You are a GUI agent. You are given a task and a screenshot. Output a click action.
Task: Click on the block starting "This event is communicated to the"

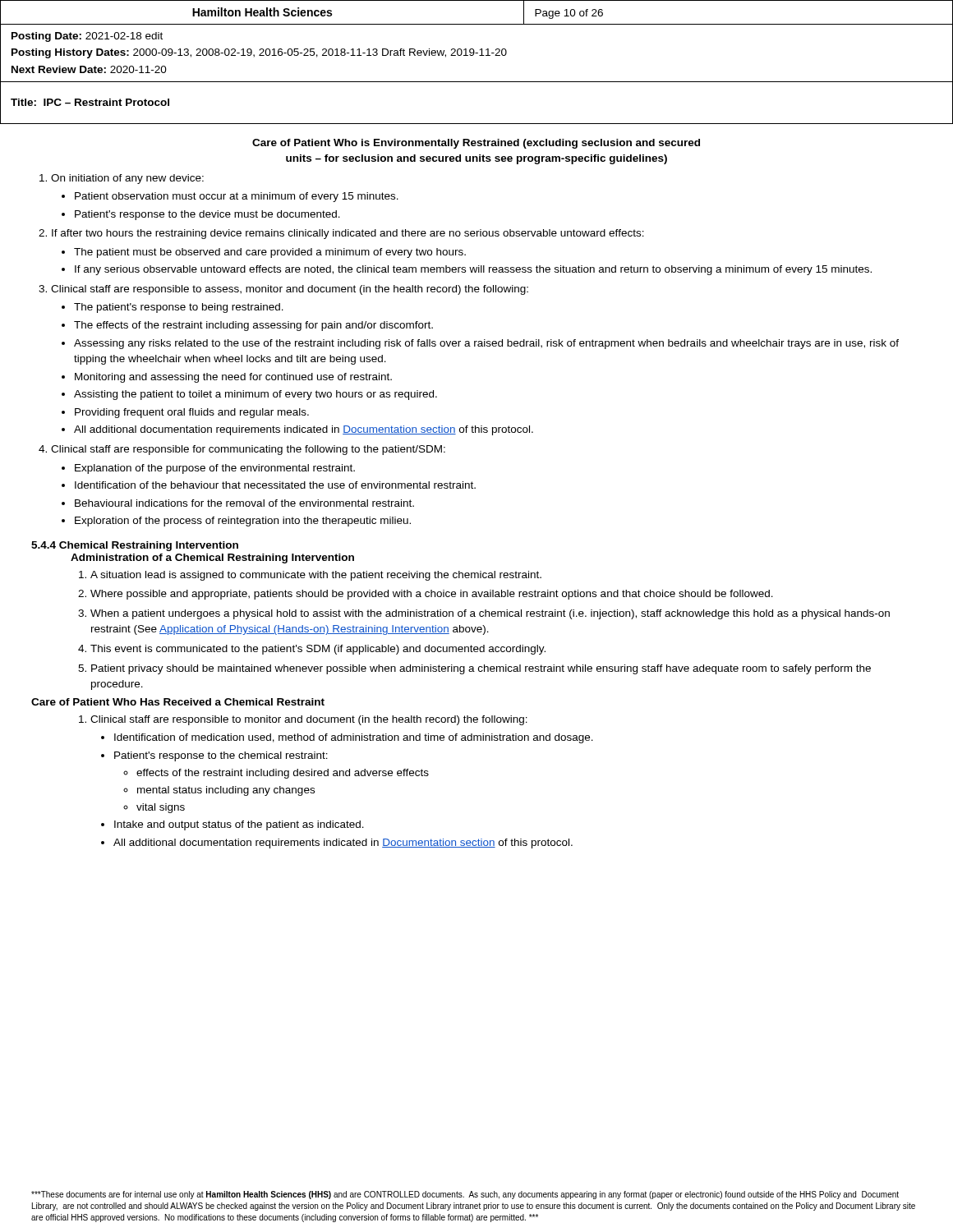pos(318,649)
